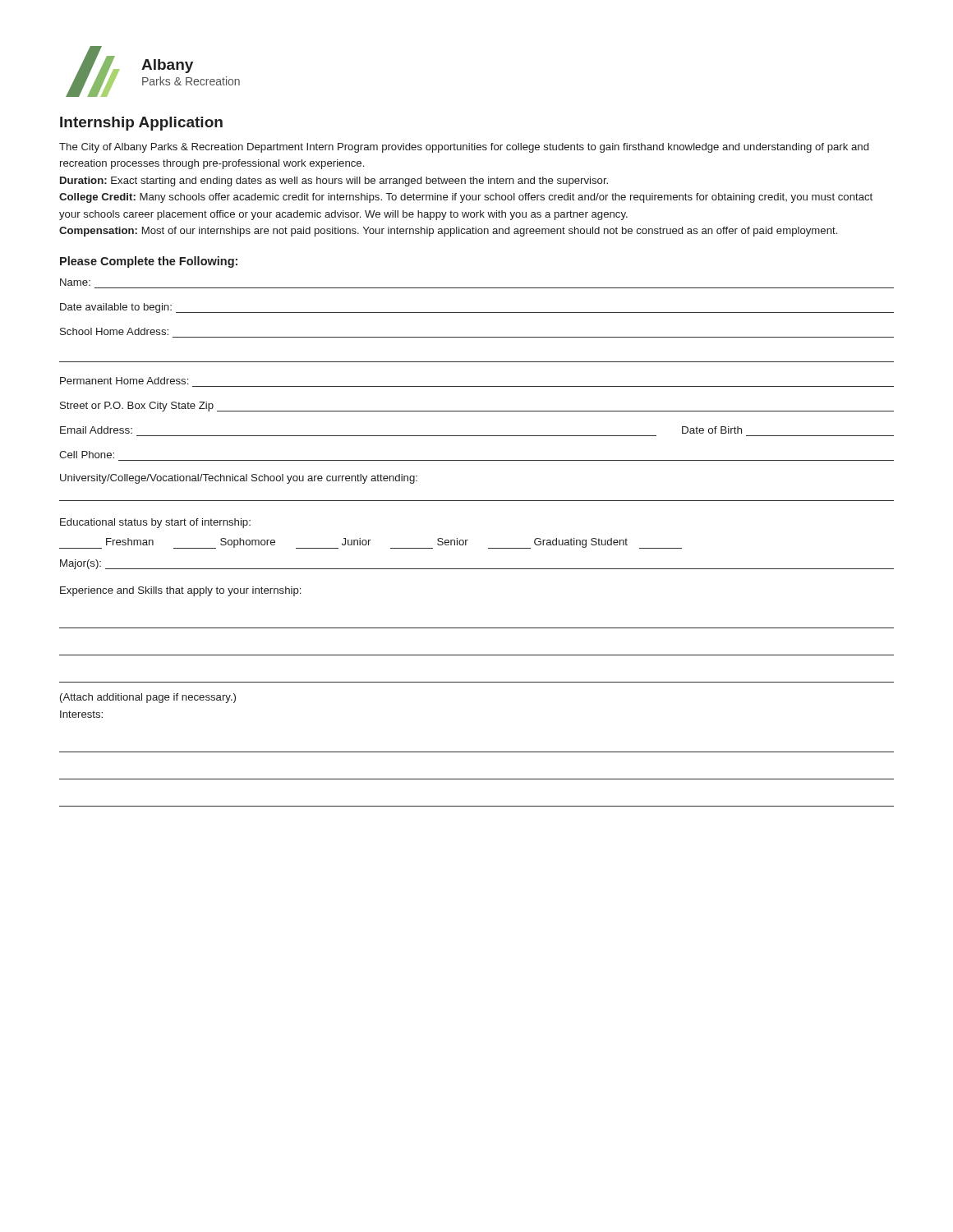This screenshot has width=953, height=1232.
Task: Find the text starting "School Home Address:"
Action: [476, 330]
